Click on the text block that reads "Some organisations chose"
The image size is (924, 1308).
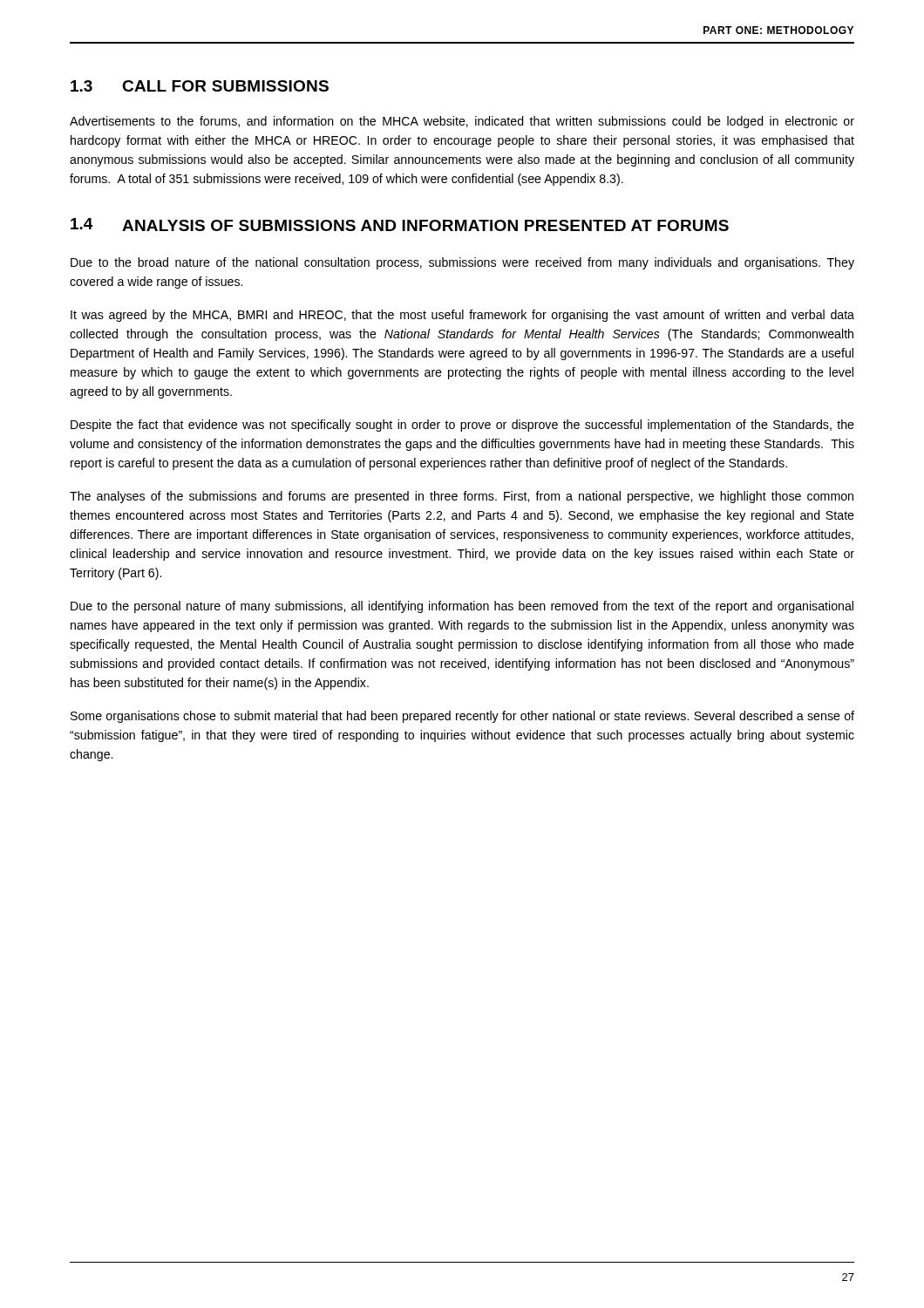click(462, 735)
